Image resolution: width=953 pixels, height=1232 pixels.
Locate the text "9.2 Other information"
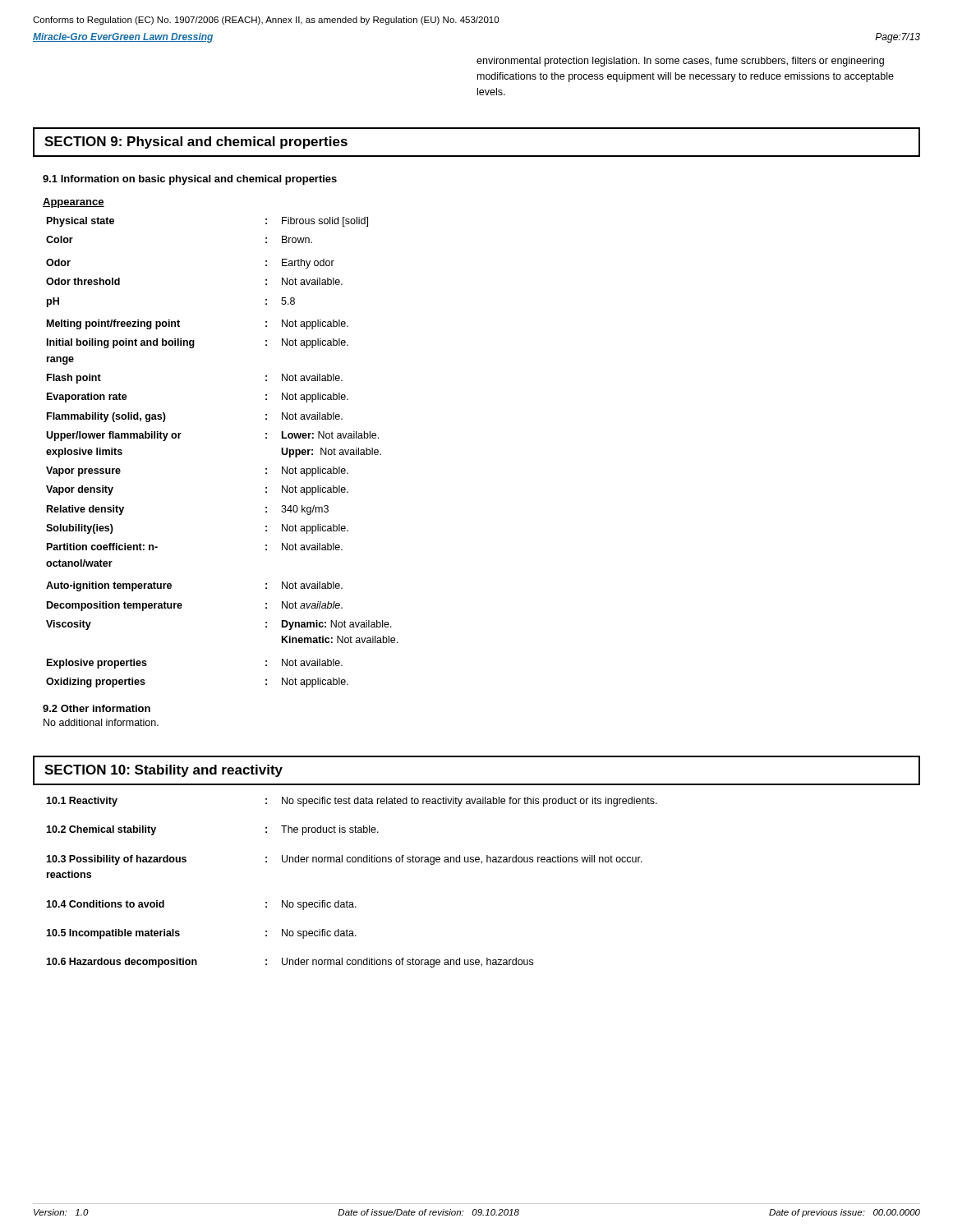click(x=97, y=708)
